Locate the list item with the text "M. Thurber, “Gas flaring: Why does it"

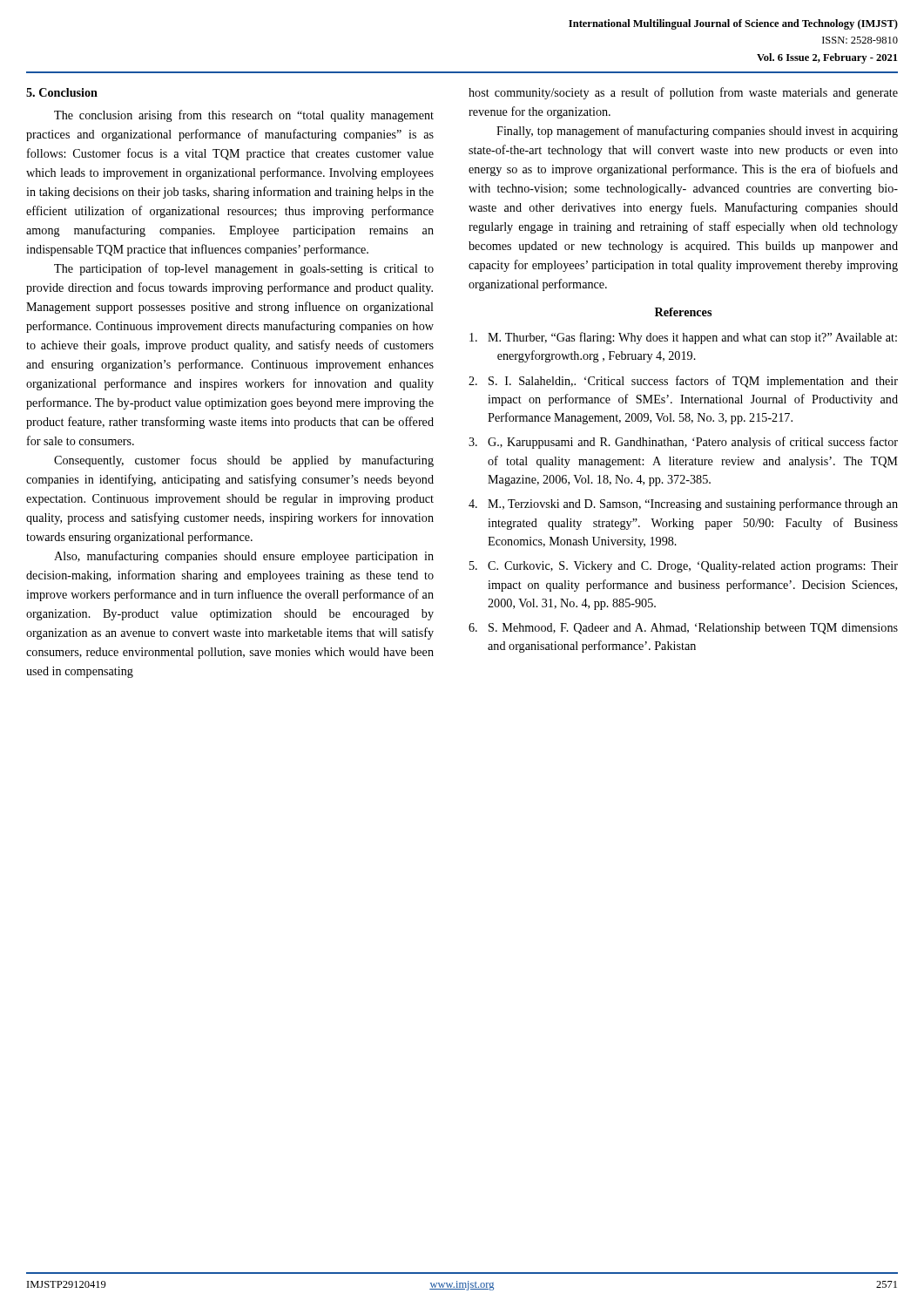click(683, 347)
